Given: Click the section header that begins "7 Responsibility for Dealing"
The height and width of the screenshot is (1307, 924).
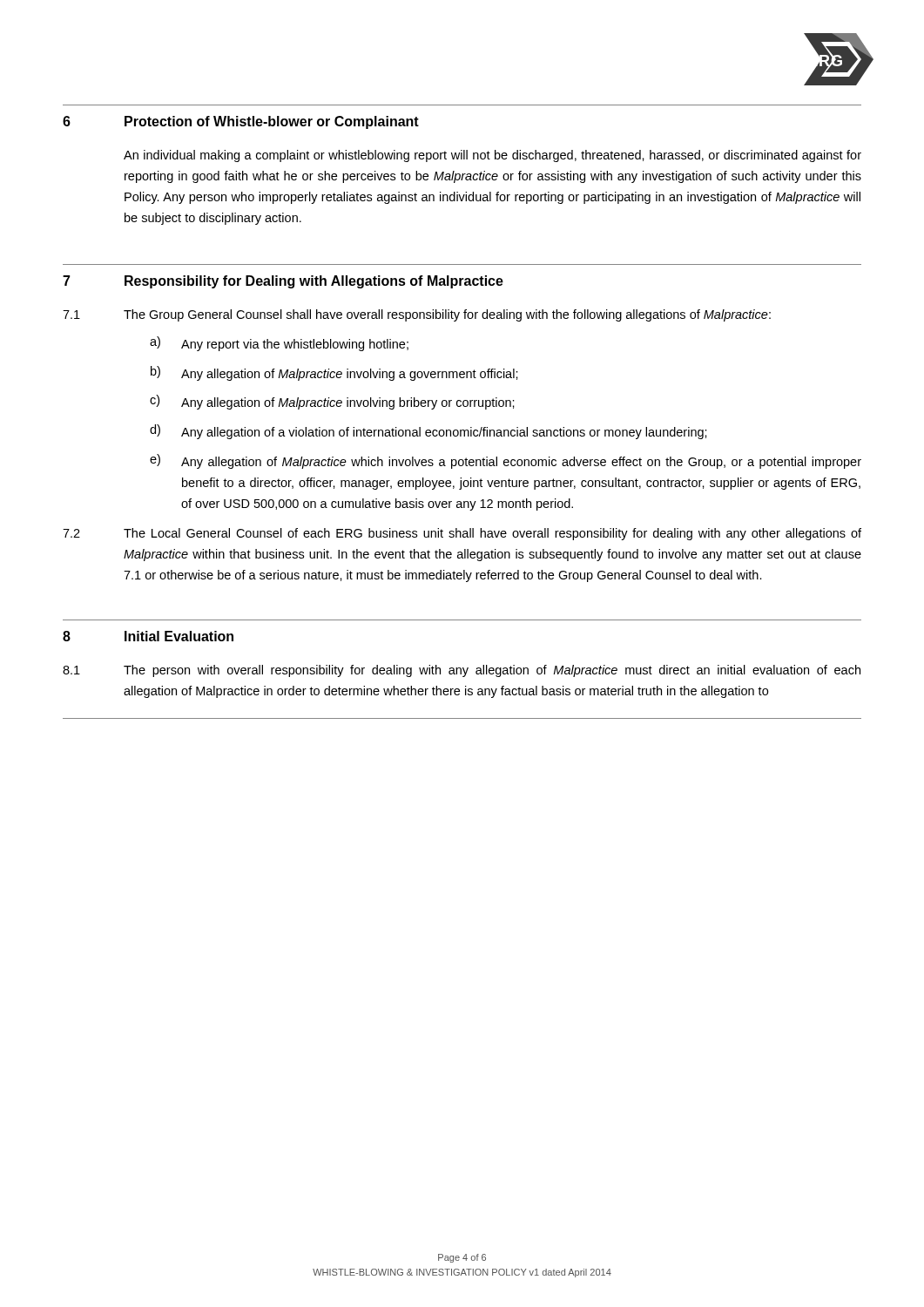Looking at the screenshot, I should point(283,281).
